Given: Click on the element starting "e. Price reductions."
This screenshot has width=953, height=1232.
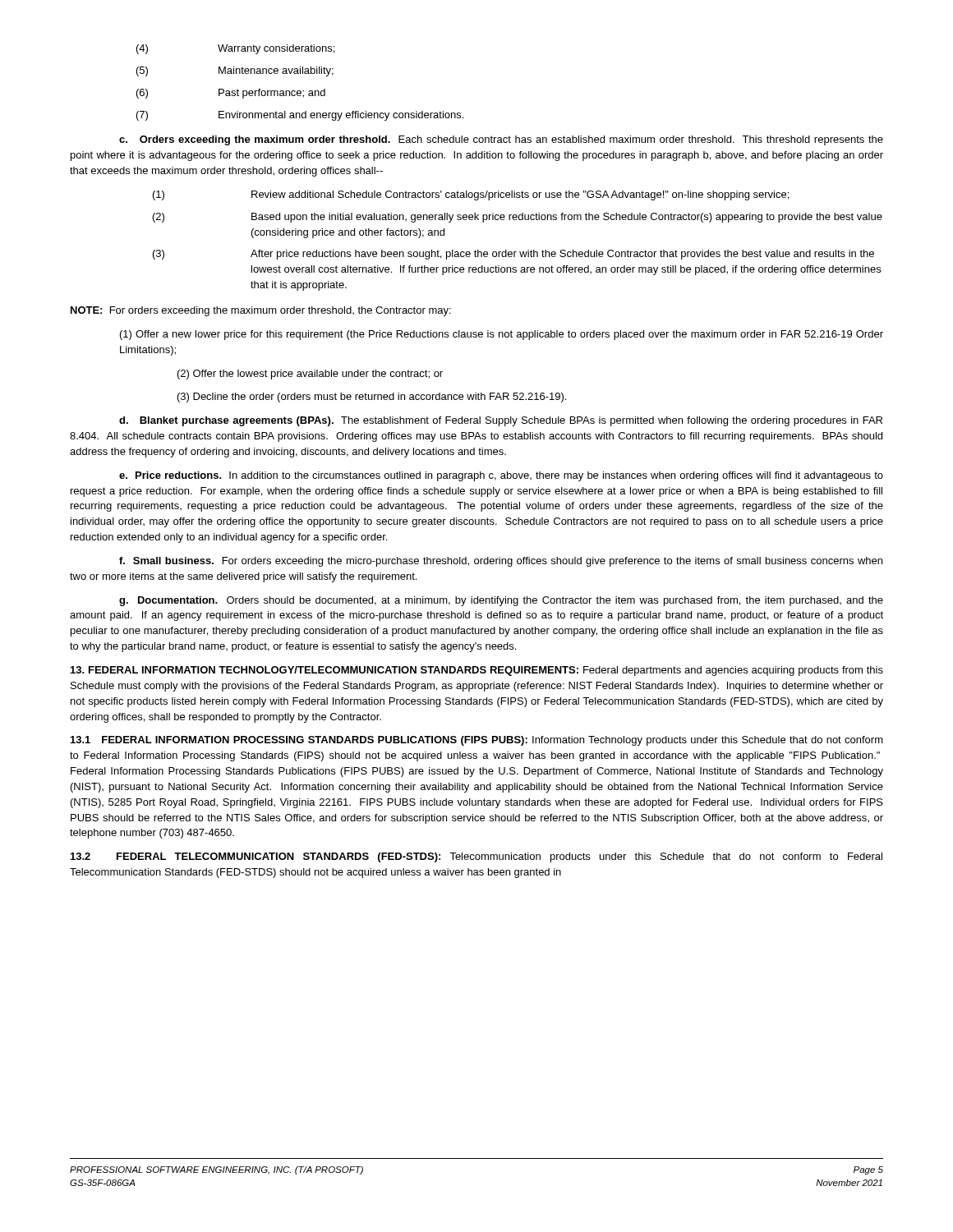Looking at the screenshot, I should coord(476,507).
